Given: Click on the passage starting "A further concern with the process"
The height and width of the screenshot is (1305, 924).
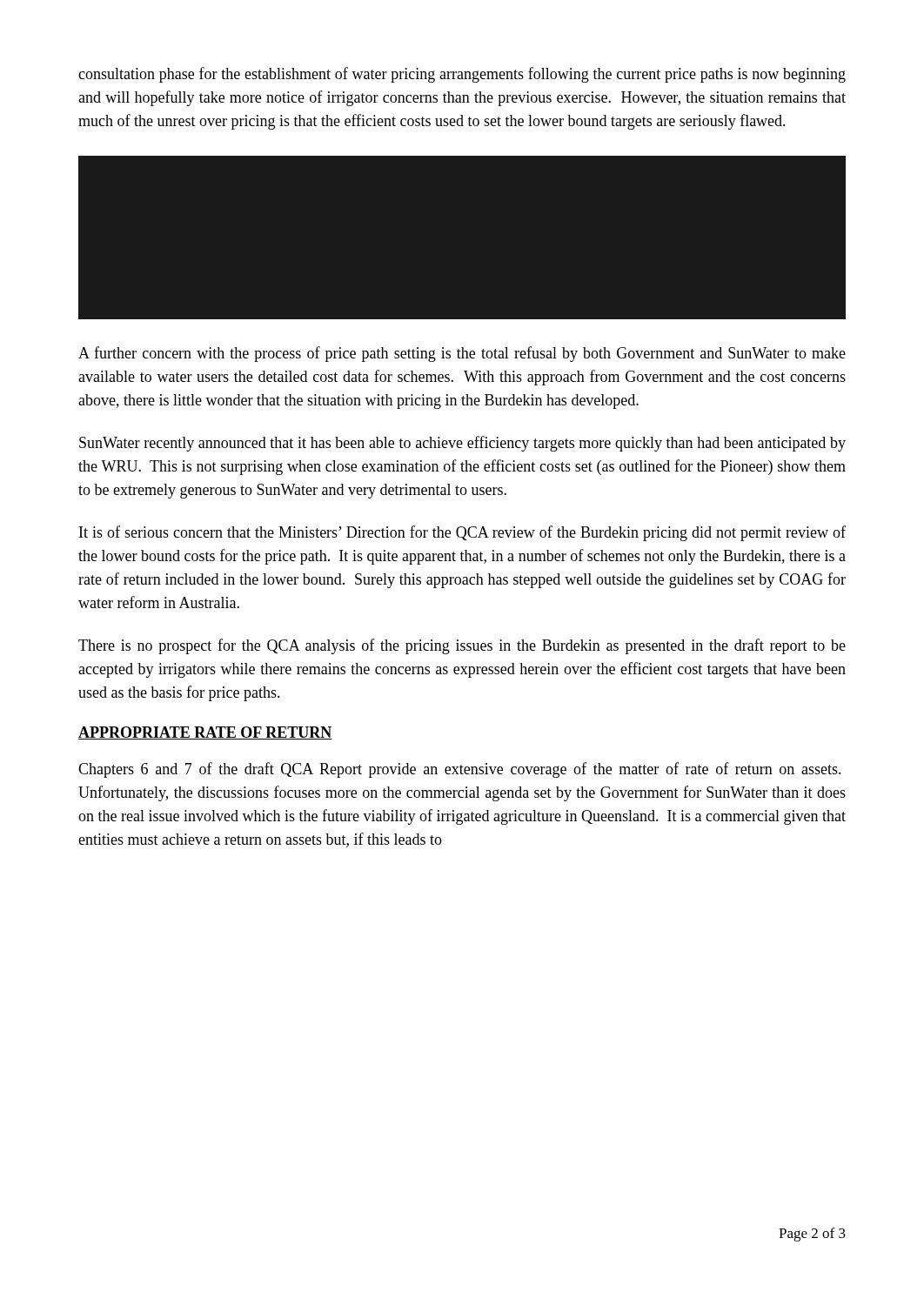Looking at the screenshot, I should (x=462, y=377).
